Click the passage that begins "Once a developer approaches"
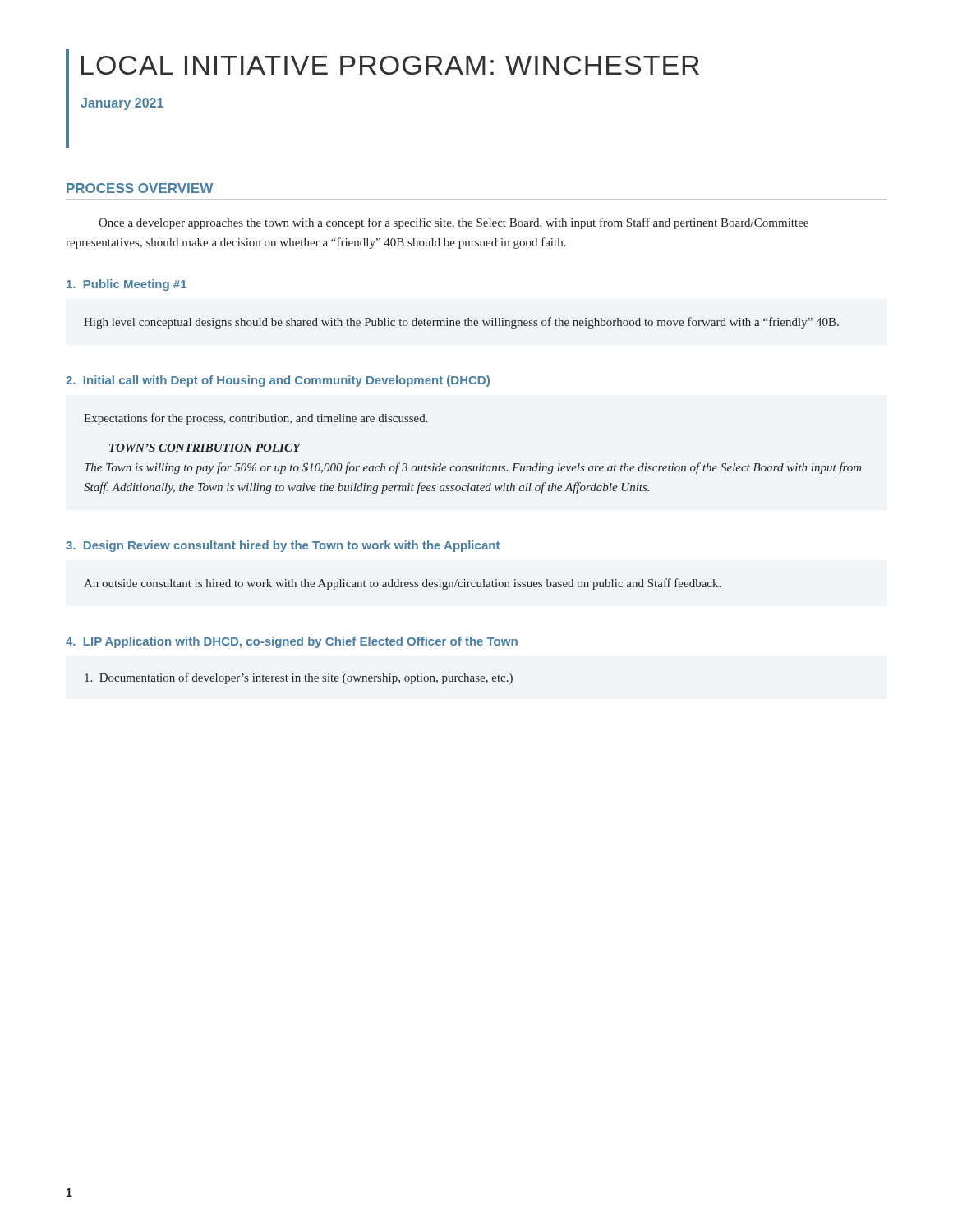 click(476, 232)
